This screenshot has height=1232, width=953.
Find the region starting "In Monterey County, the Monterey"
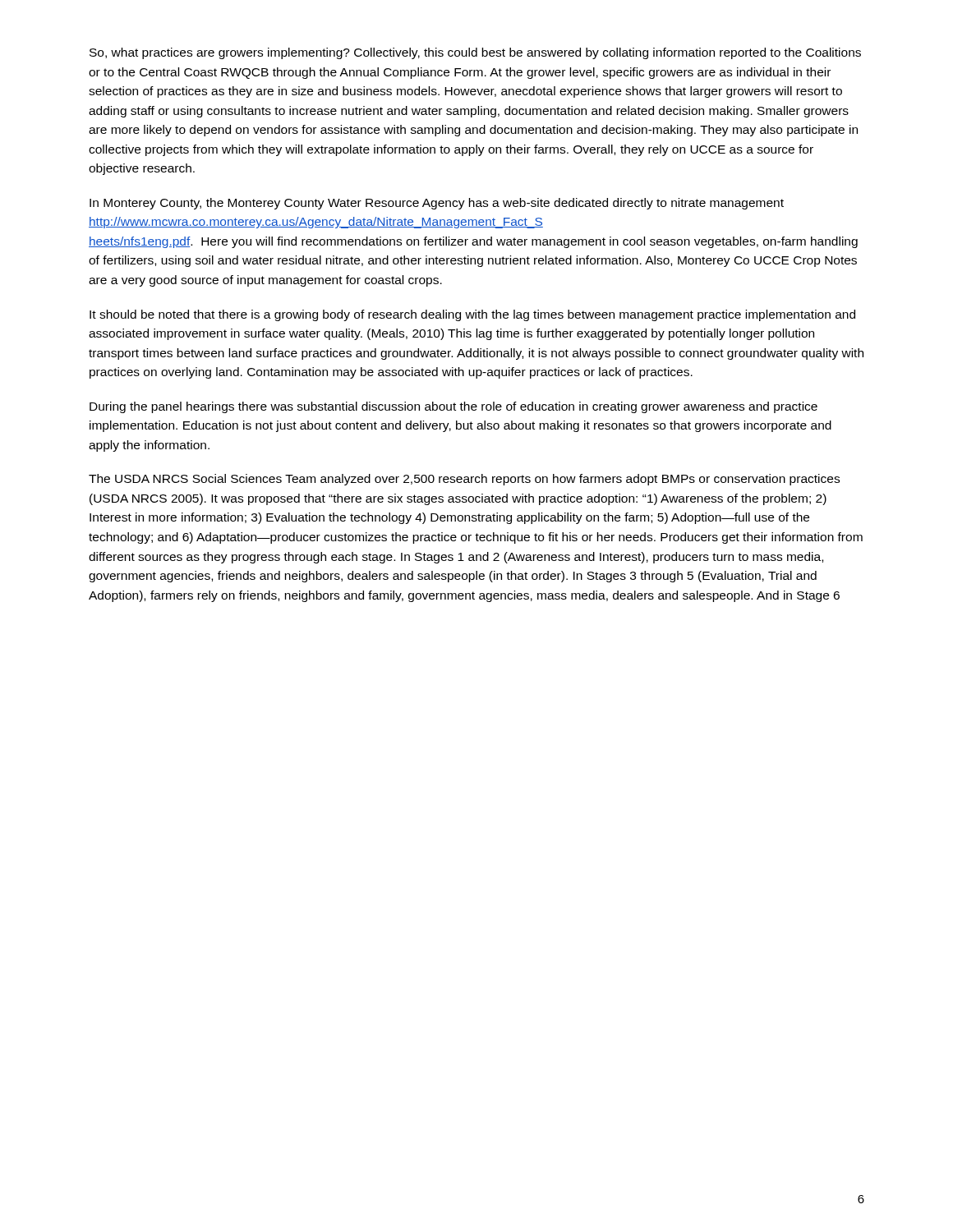point(473,241)
